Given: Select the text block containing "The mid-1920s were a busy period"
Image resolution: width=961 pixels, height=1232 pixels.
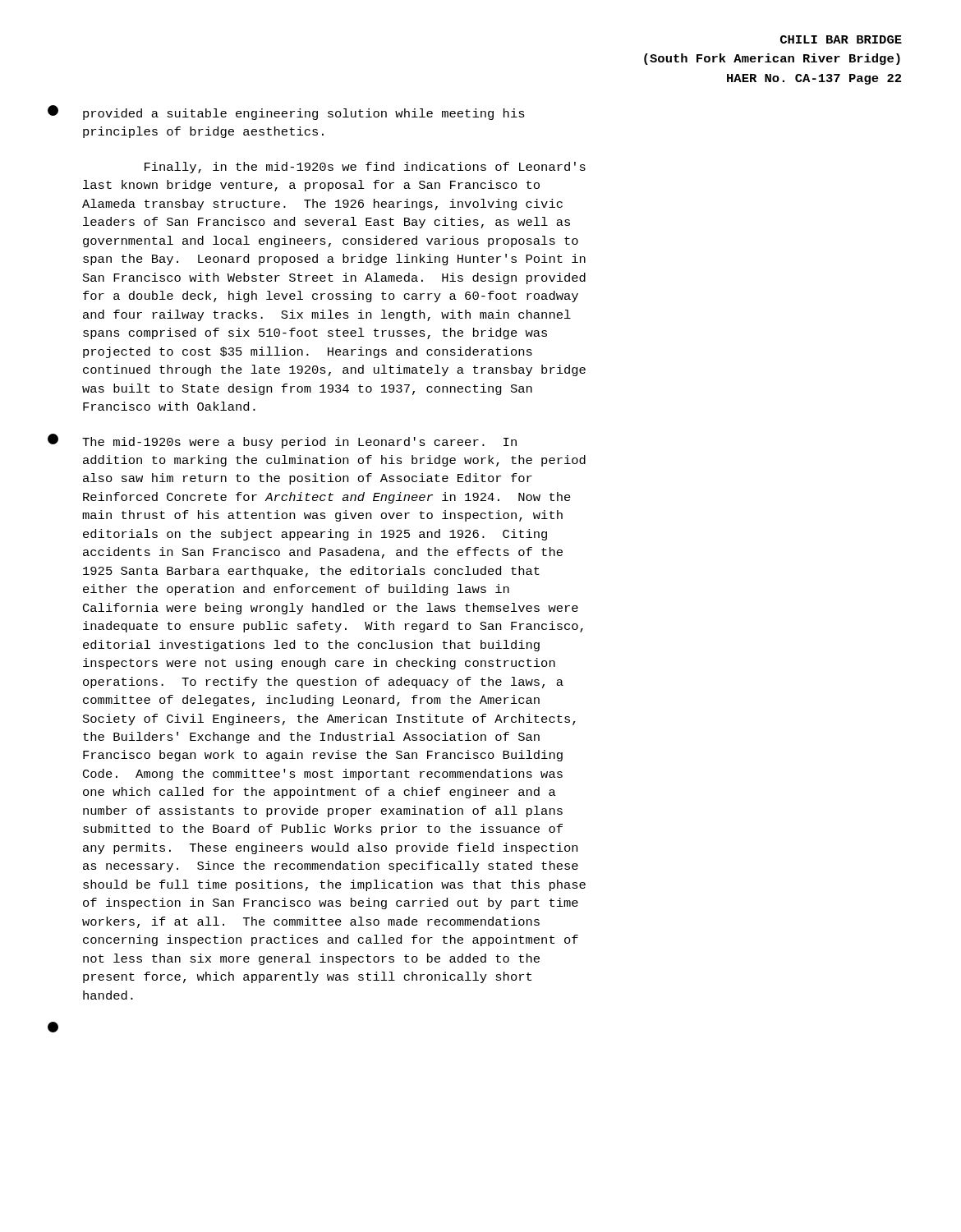Looking at the screenshot, I should tap(334, 718).
